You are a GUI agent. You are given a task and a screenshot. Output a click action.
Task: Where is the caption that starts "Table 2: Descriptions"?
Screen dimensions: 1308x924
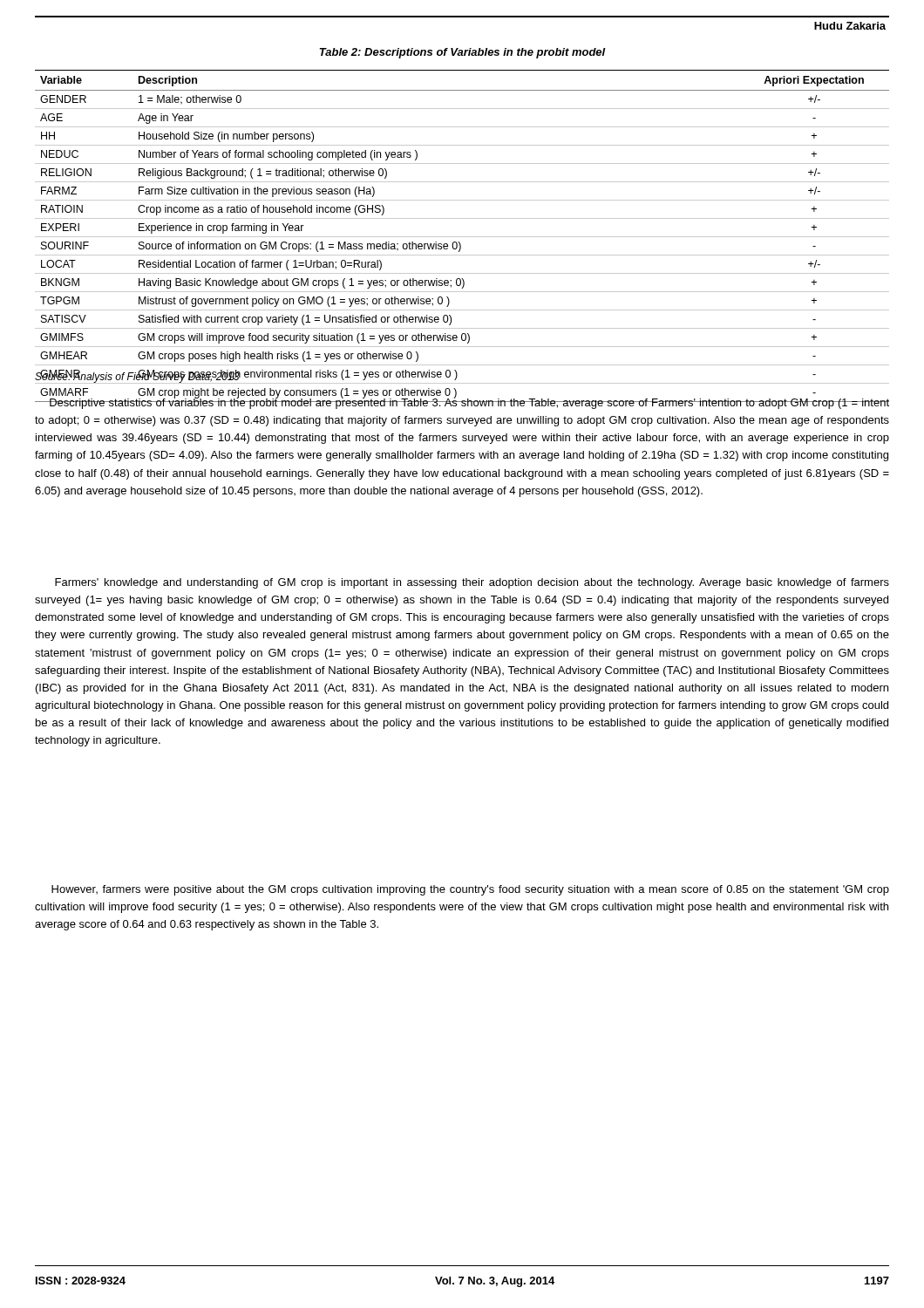462,52
